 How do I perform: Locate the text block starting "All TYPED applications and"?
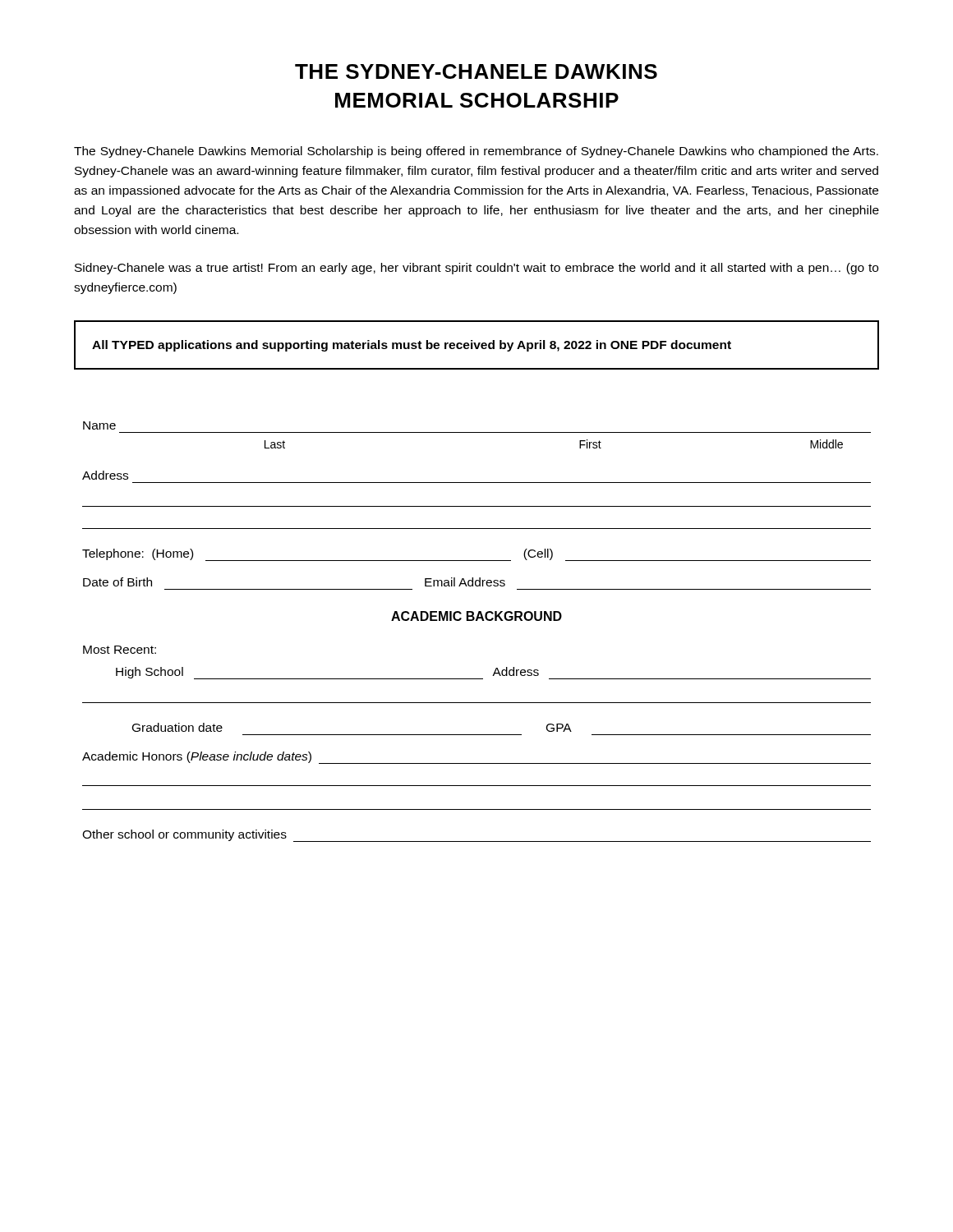[476, 345]
